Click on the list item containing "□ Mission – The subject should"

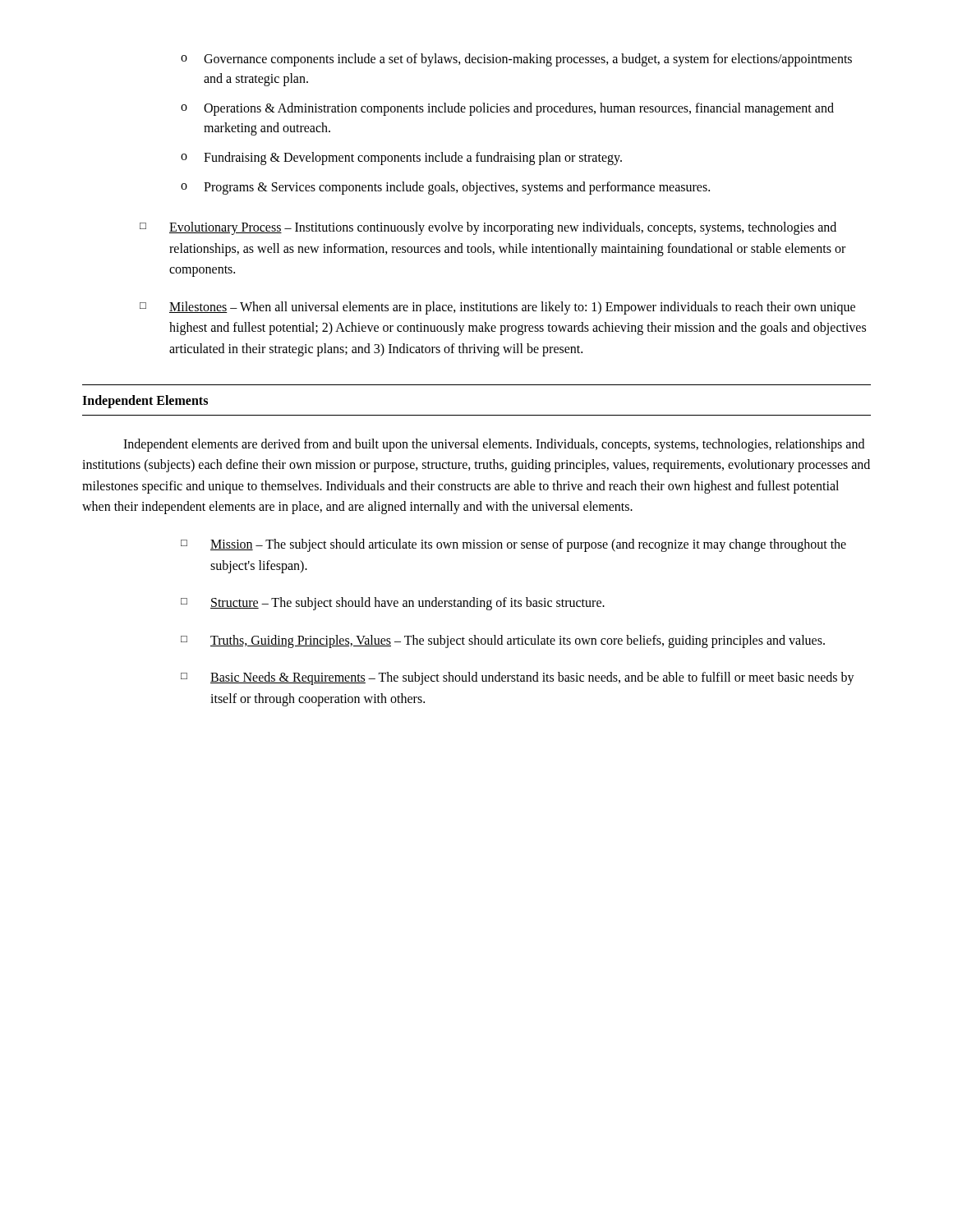[x=526, y=555]
